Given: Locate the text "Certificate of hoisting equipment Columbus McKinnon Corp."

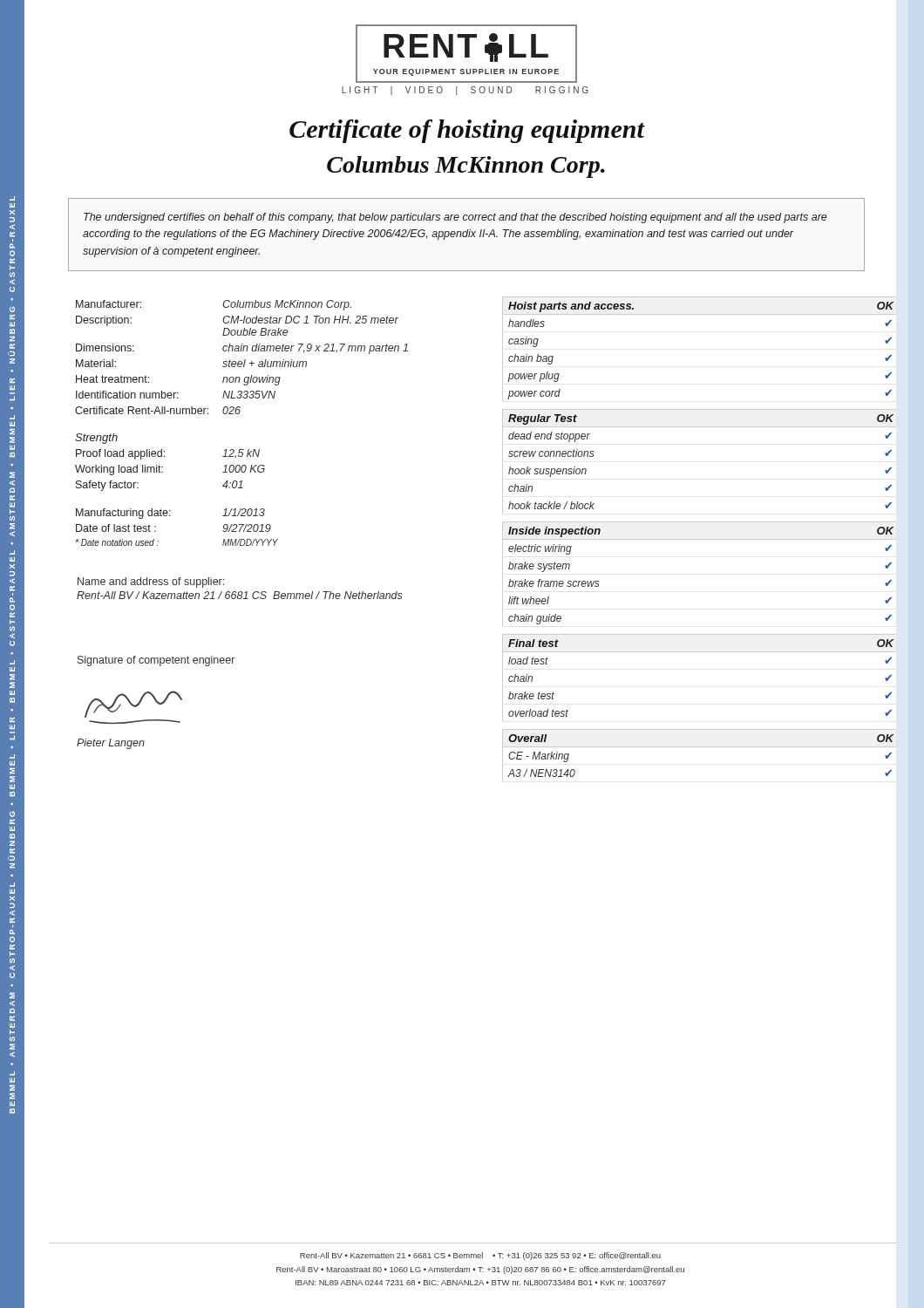Looking at the screenshot, I should point(466,146).
